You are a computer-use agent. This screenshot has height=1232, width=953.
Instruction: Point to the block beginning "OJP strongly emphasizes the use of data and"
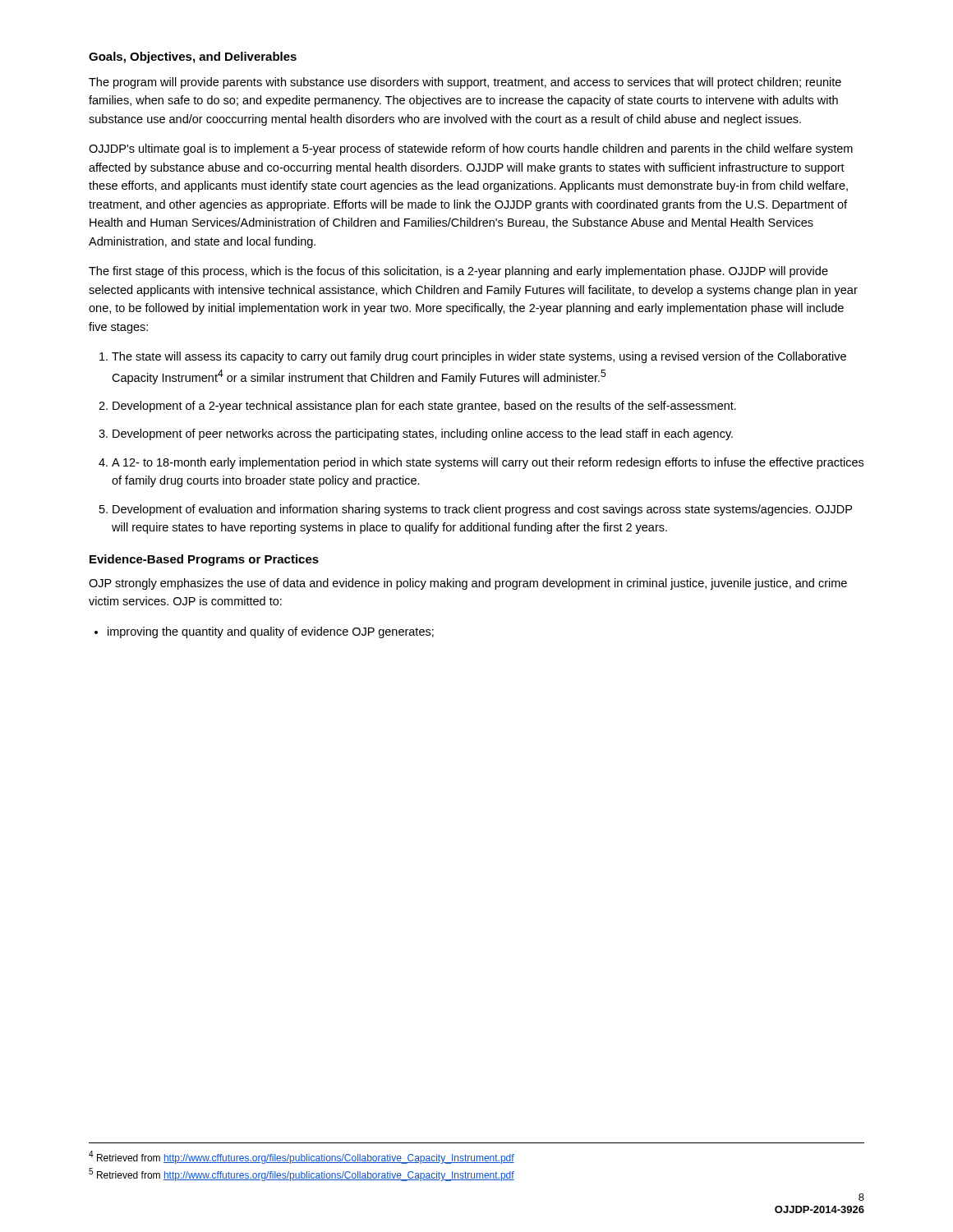[468, 592]
